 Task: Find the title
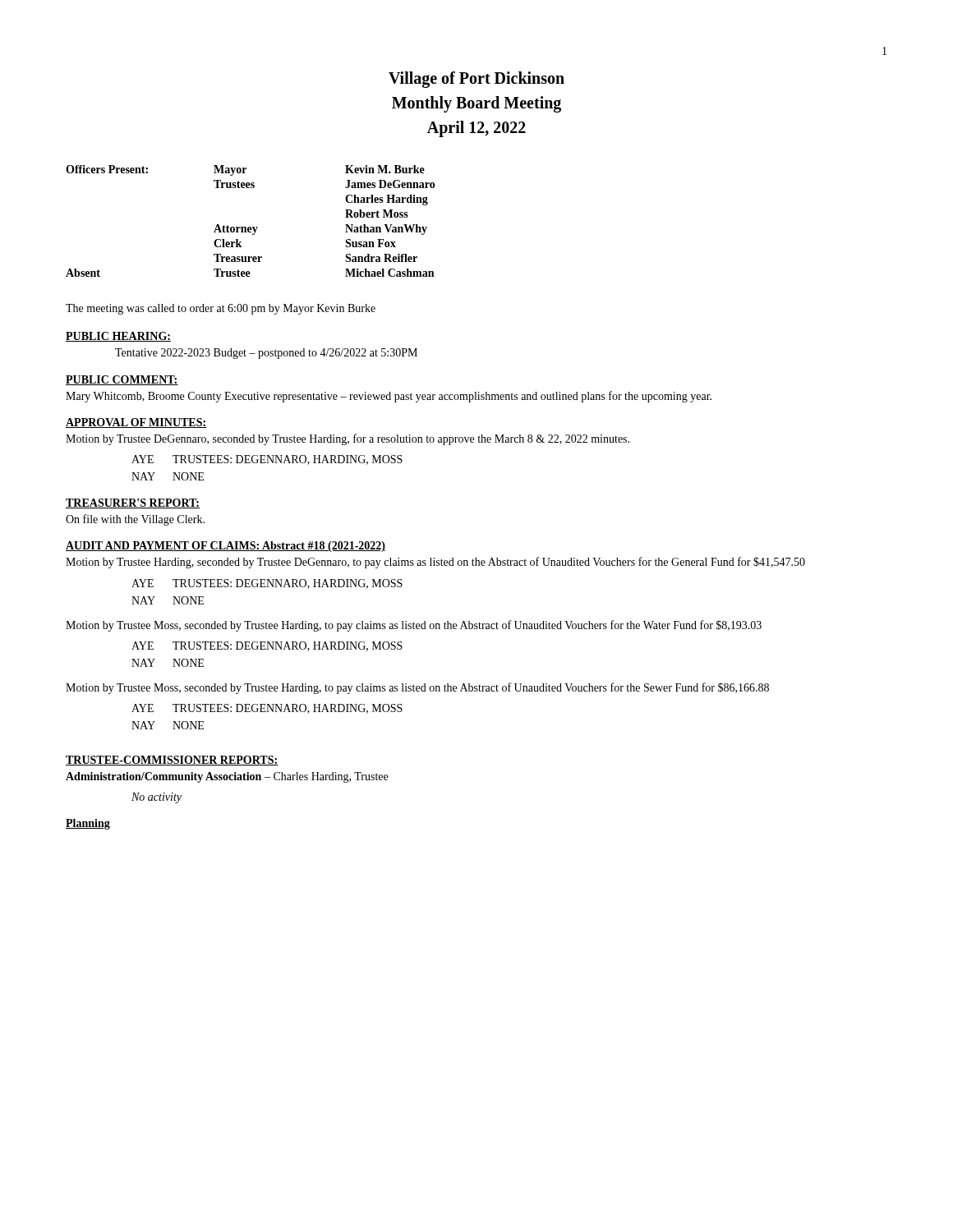pyautogui.click(x=476, y=103)
